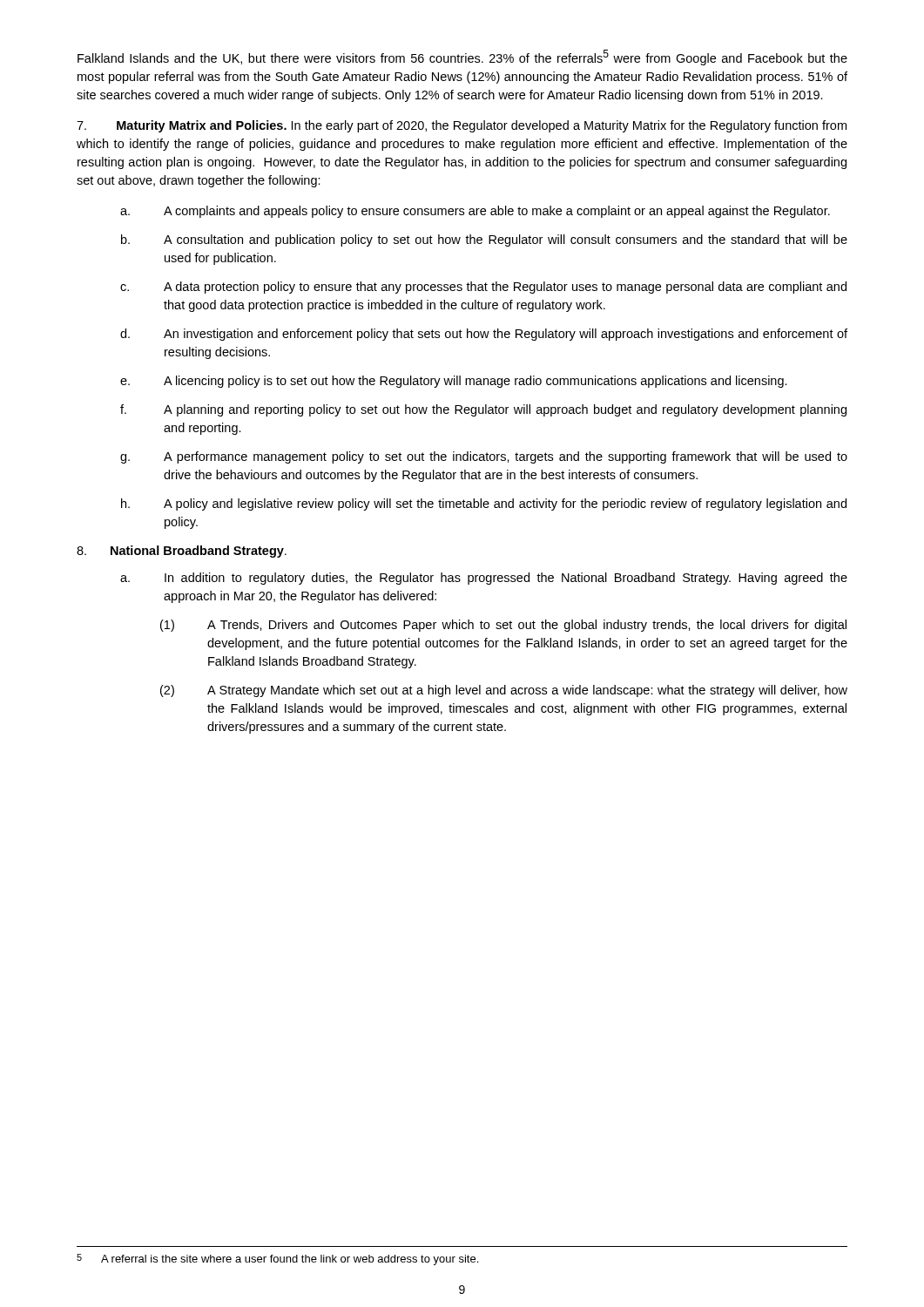The height and width of the screenshot is (1307, 924).
Task: Click on the region starting "e. A licencing policy is to set"
Action: (462, 381)
